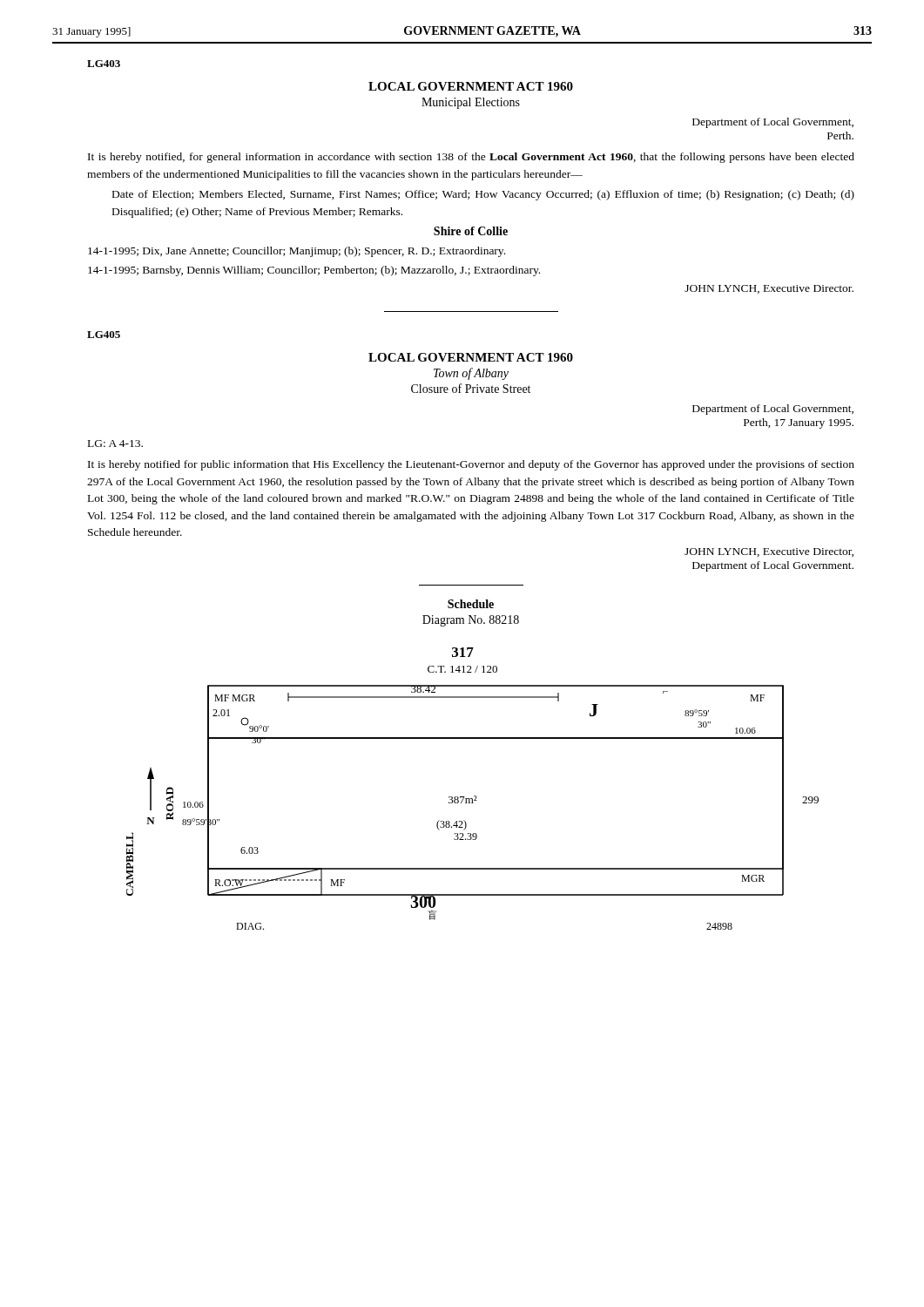Select the text block containing "It is hereby notified for public"
Screen dimensions: 1307x924
[471, 498]
